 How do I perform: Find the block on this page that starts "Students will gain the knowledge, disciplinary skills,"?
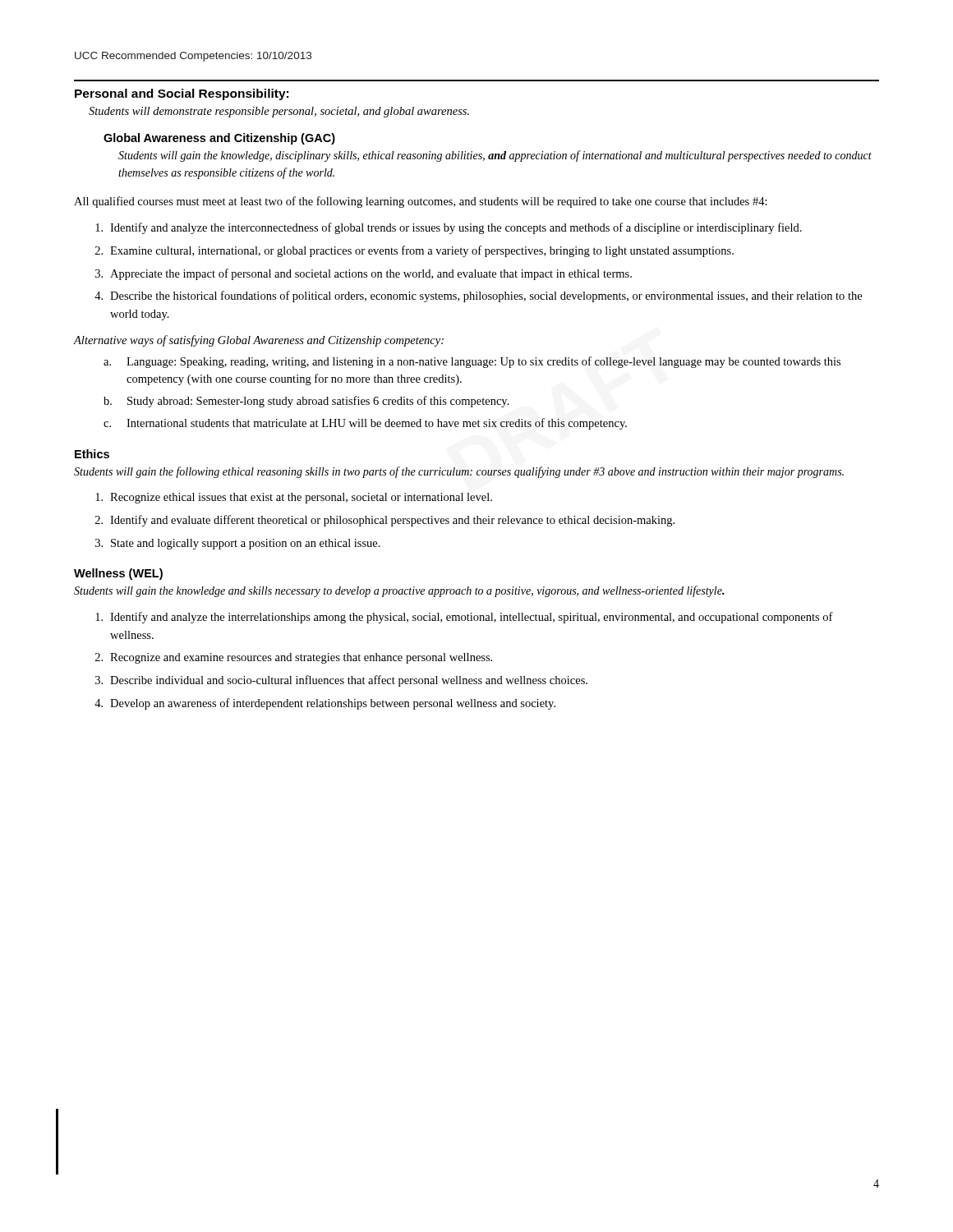point(495,164)
